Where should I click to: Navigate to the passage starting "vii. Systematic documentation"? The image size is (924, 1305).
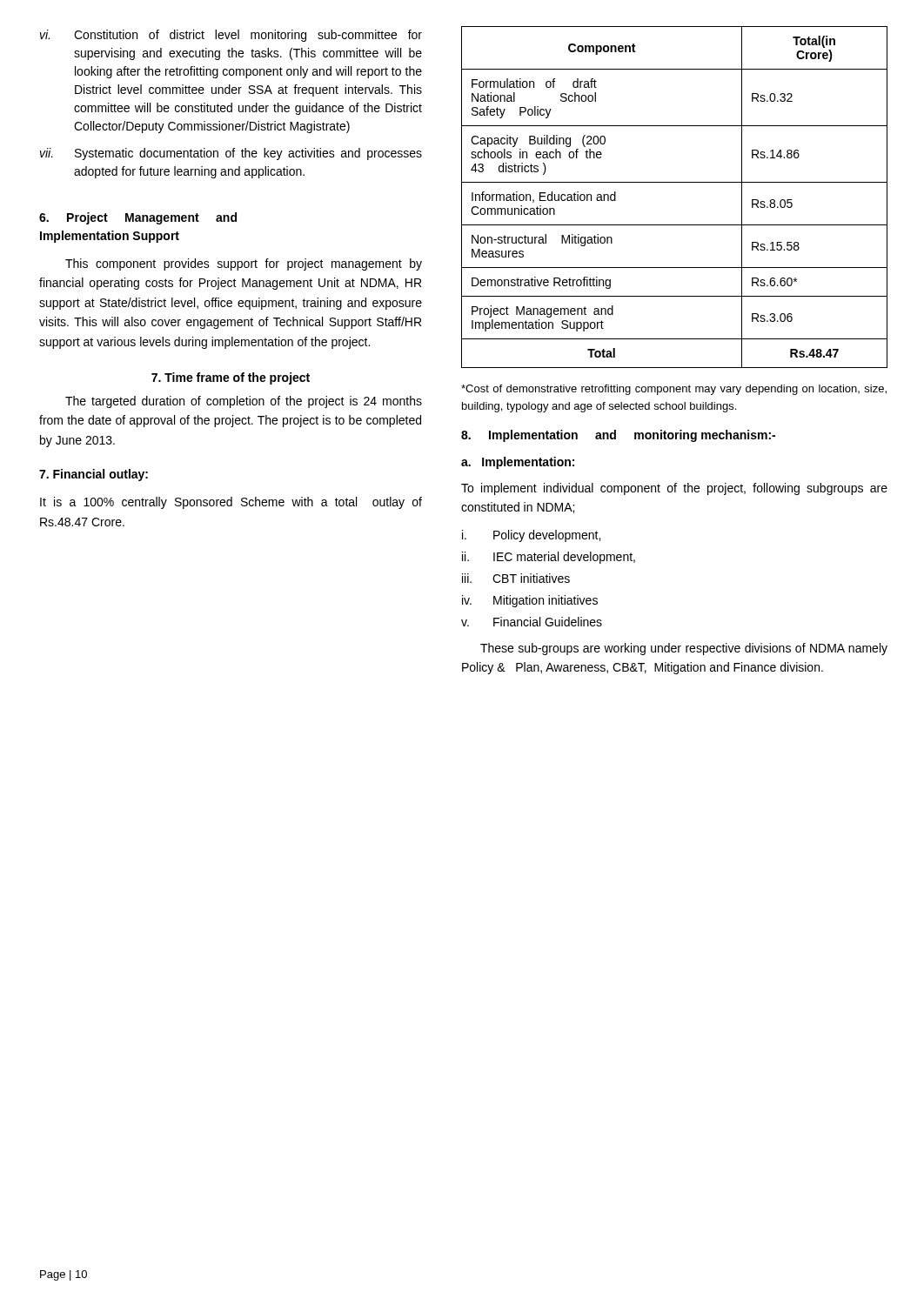click(x=231, y=163)
